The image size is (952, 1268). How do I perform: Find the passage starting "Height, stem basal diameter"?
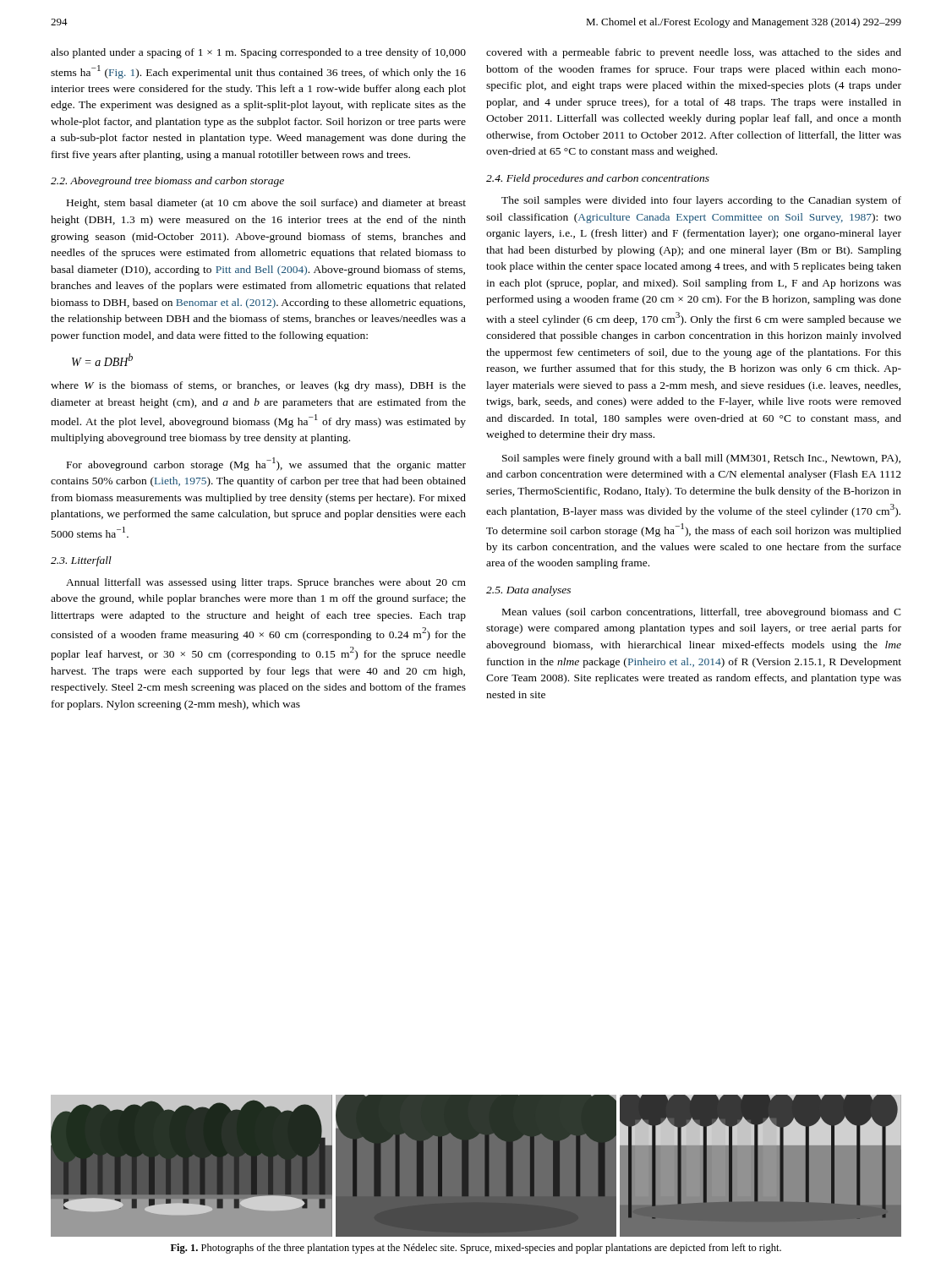[x=258, y=269]
